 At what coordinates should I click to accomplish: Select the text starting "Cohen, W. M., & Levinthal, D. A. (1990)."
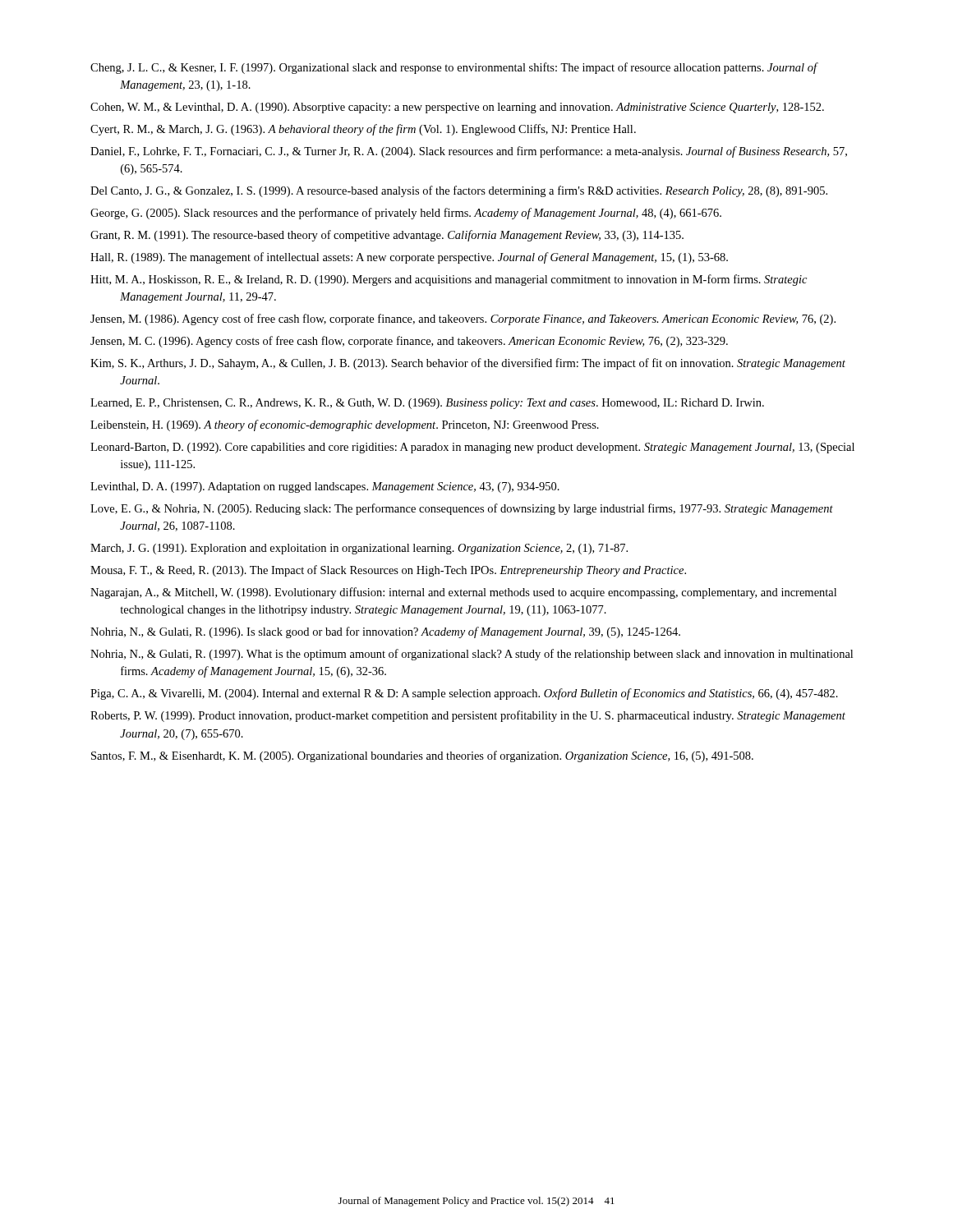[457, 107]
